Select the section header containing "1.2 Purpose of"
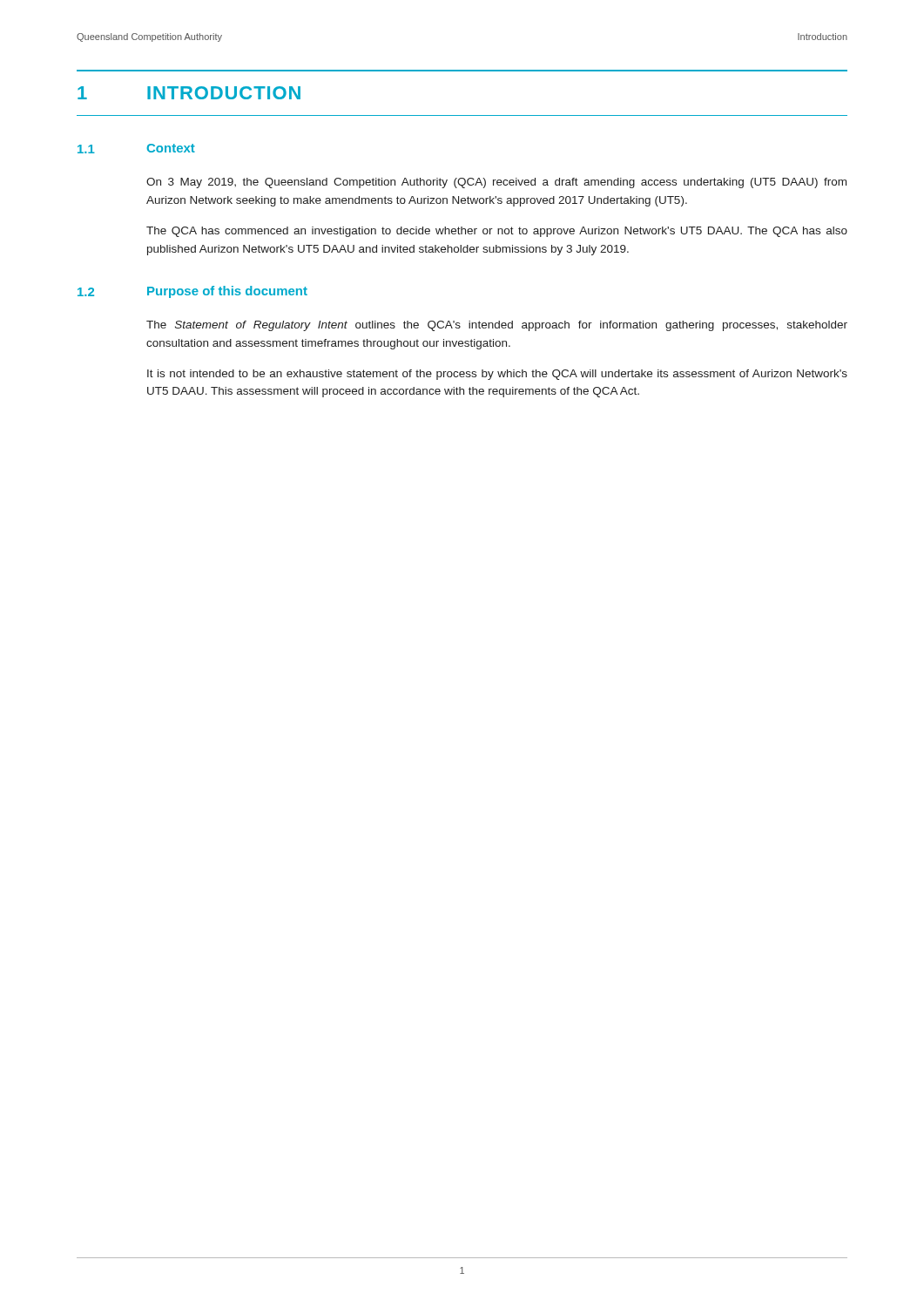Screen dimensions: 1307x924 tap(192, 291)
